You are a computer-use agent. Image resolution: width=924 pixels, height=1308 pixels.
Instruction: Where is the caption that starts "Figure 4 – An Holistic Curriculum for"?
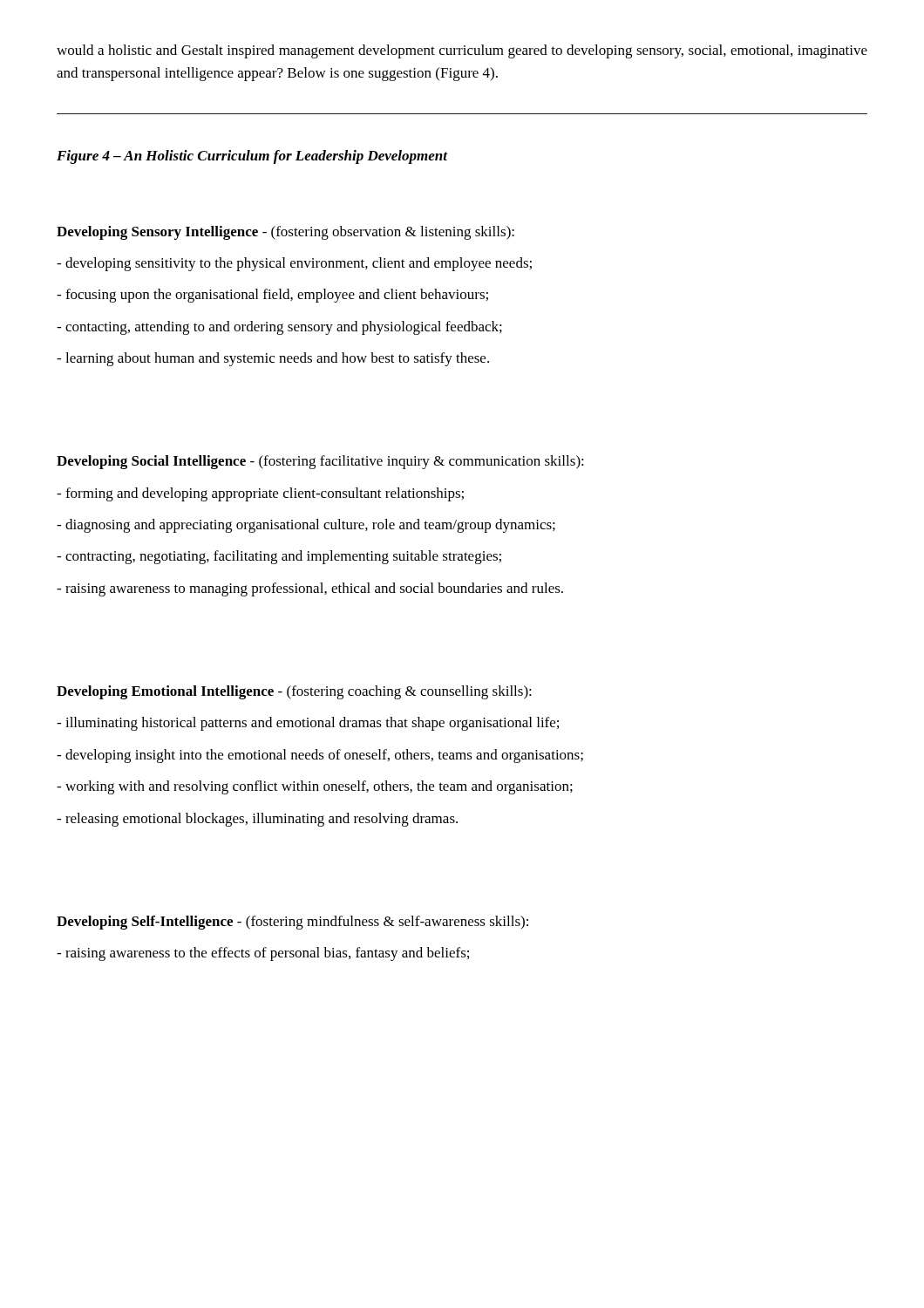[252, 155]
